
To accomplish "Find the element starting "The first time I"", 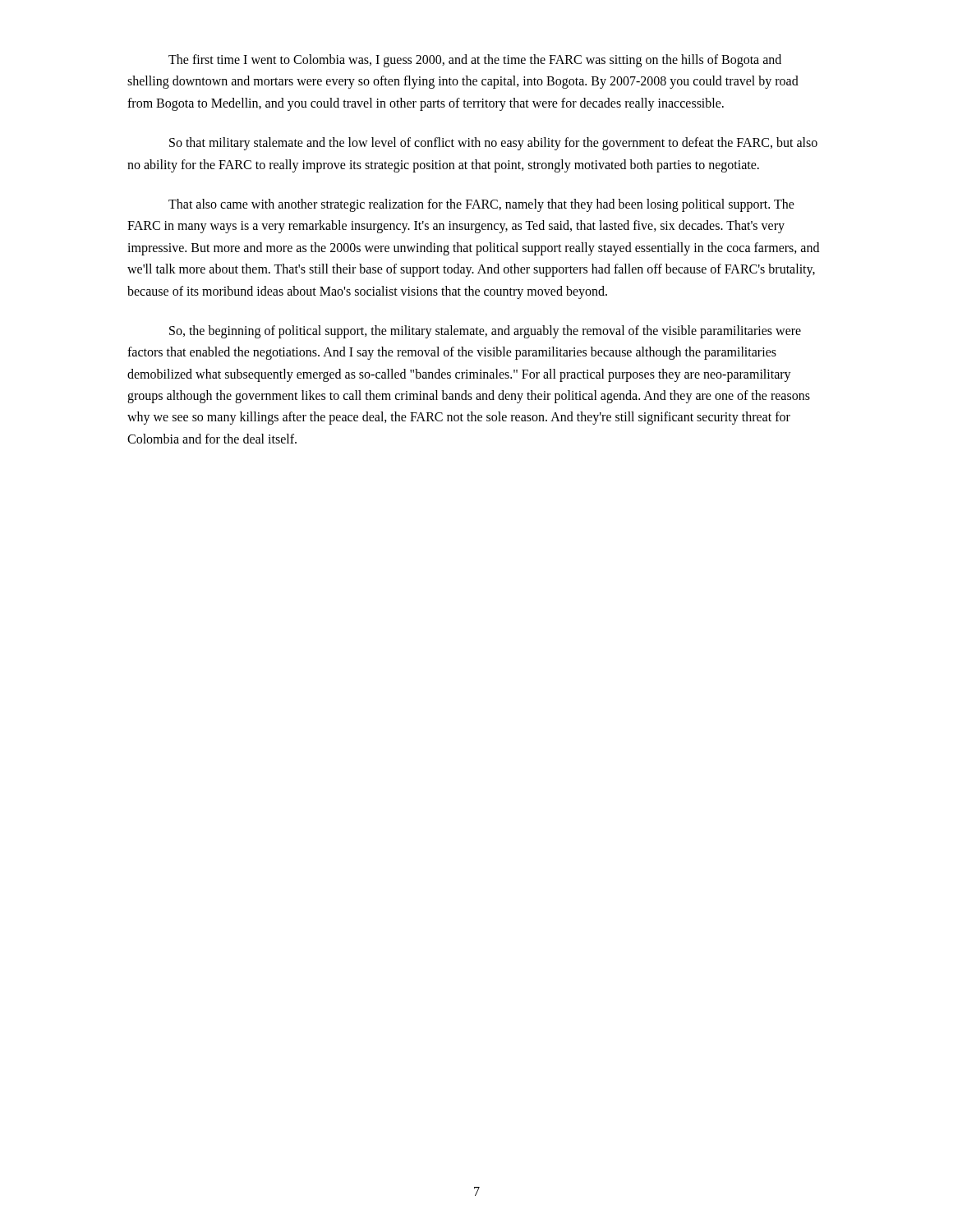I will pos(463,81).
